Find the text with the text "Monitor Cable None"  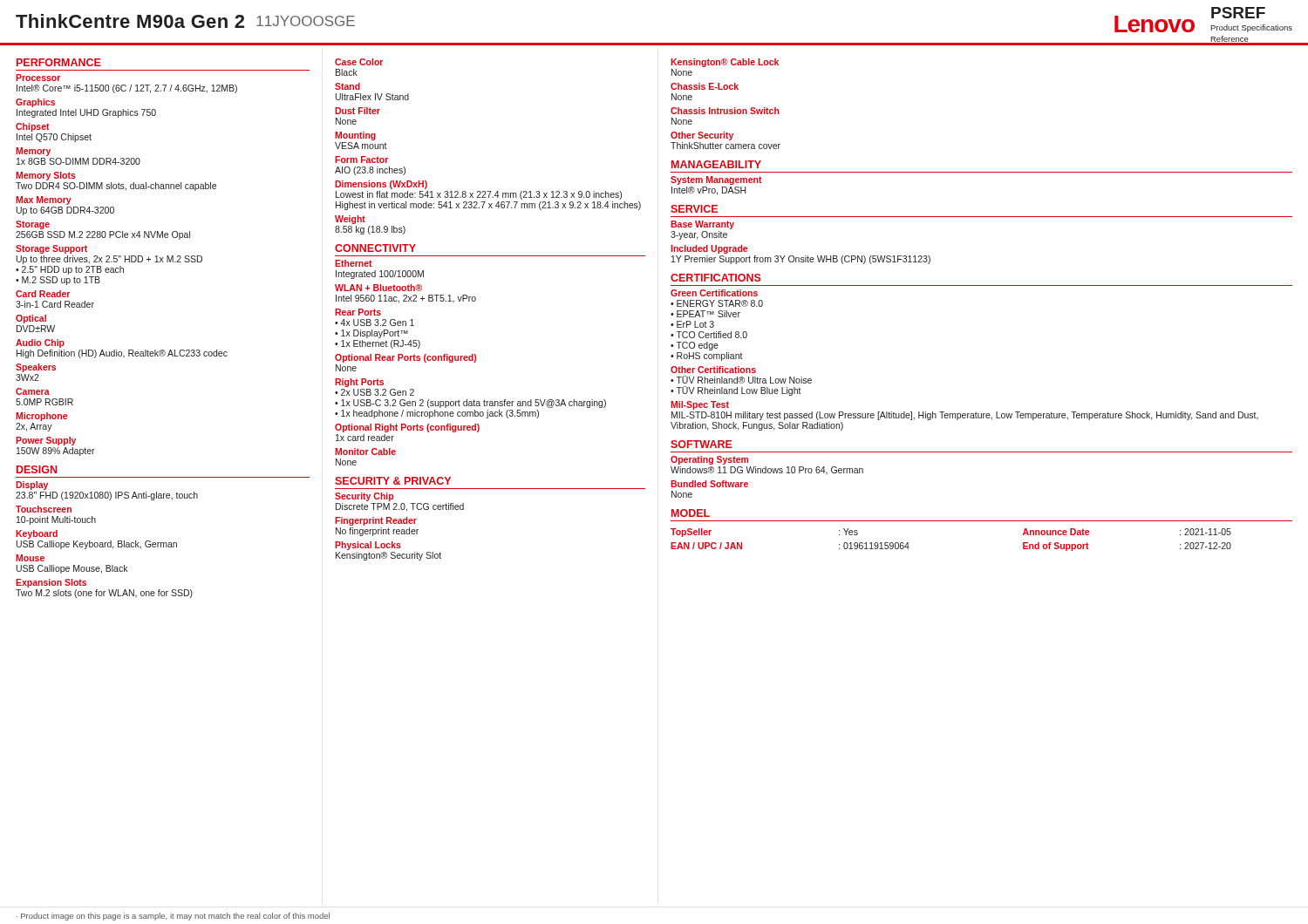pyautogui.click(x=365, y=457)
